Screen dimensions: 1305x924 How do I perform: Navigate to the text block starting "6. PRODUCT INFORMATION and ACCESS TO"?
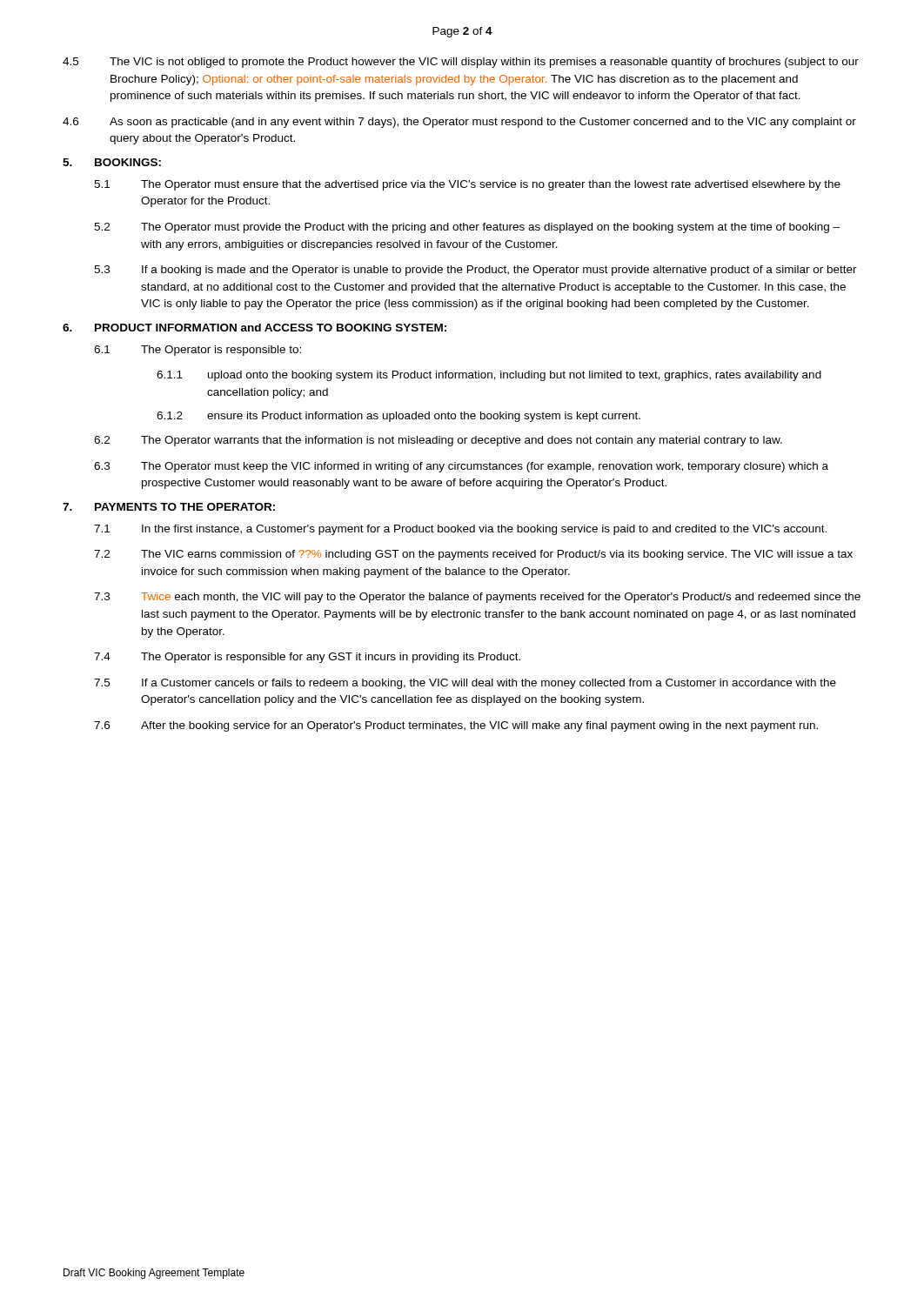click(255, 327)
